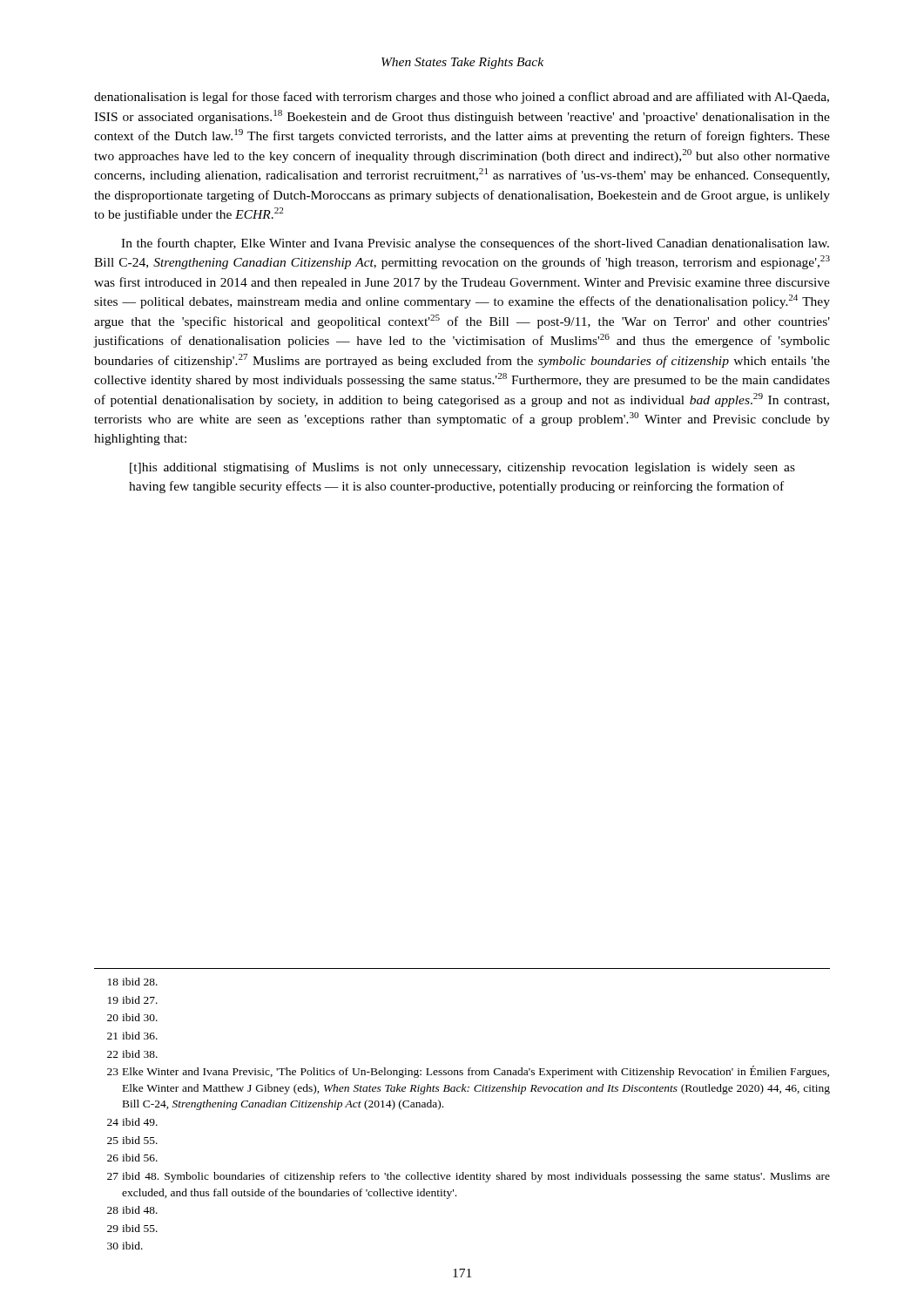Click where it says "28 ibid 48."
The height and width of the screenshot is (1307, 924).
click(132, 1210)
